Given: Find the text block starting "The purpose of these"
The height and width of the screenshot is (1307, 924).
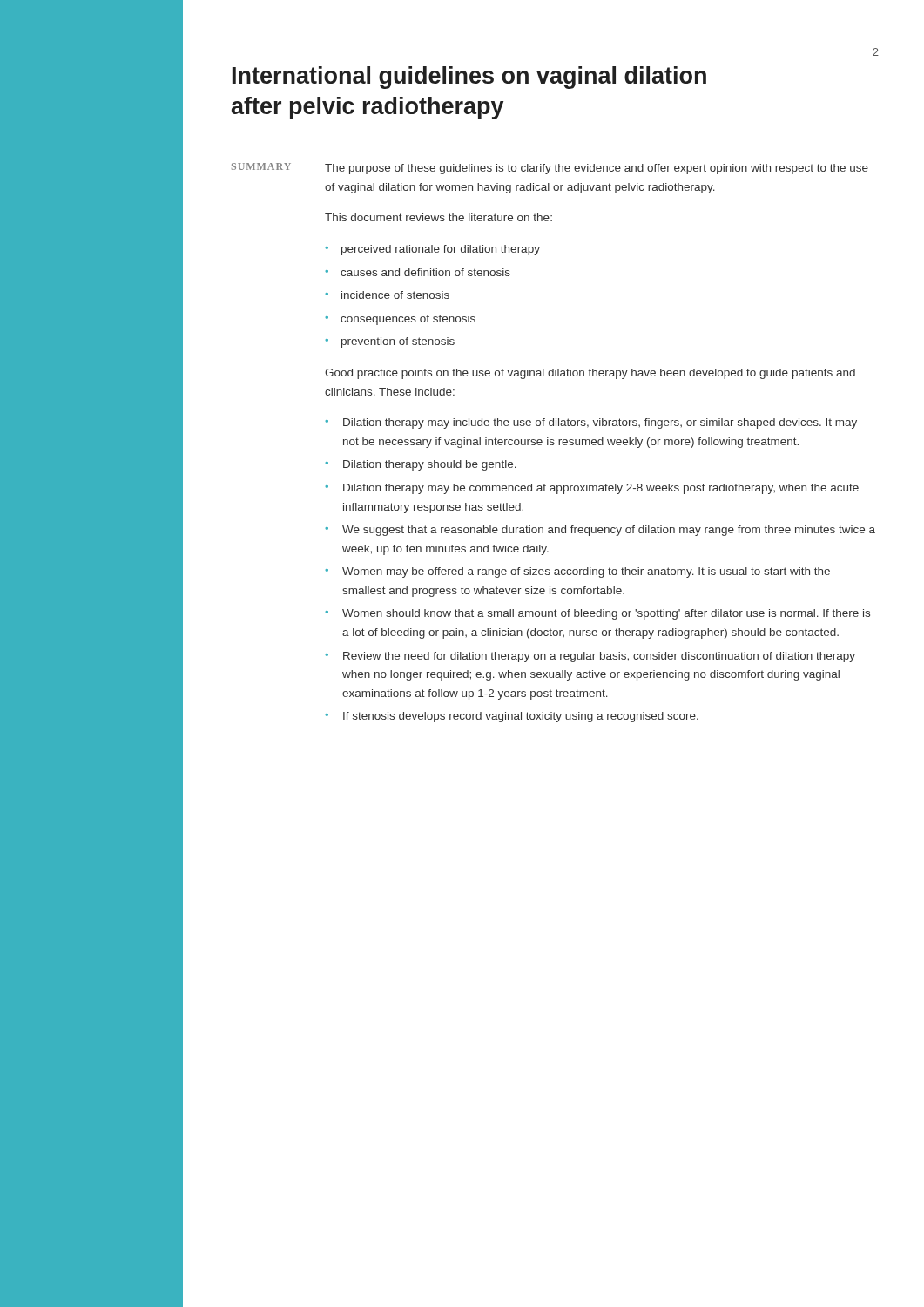Looking at the screenshot, I should (601, 178).
